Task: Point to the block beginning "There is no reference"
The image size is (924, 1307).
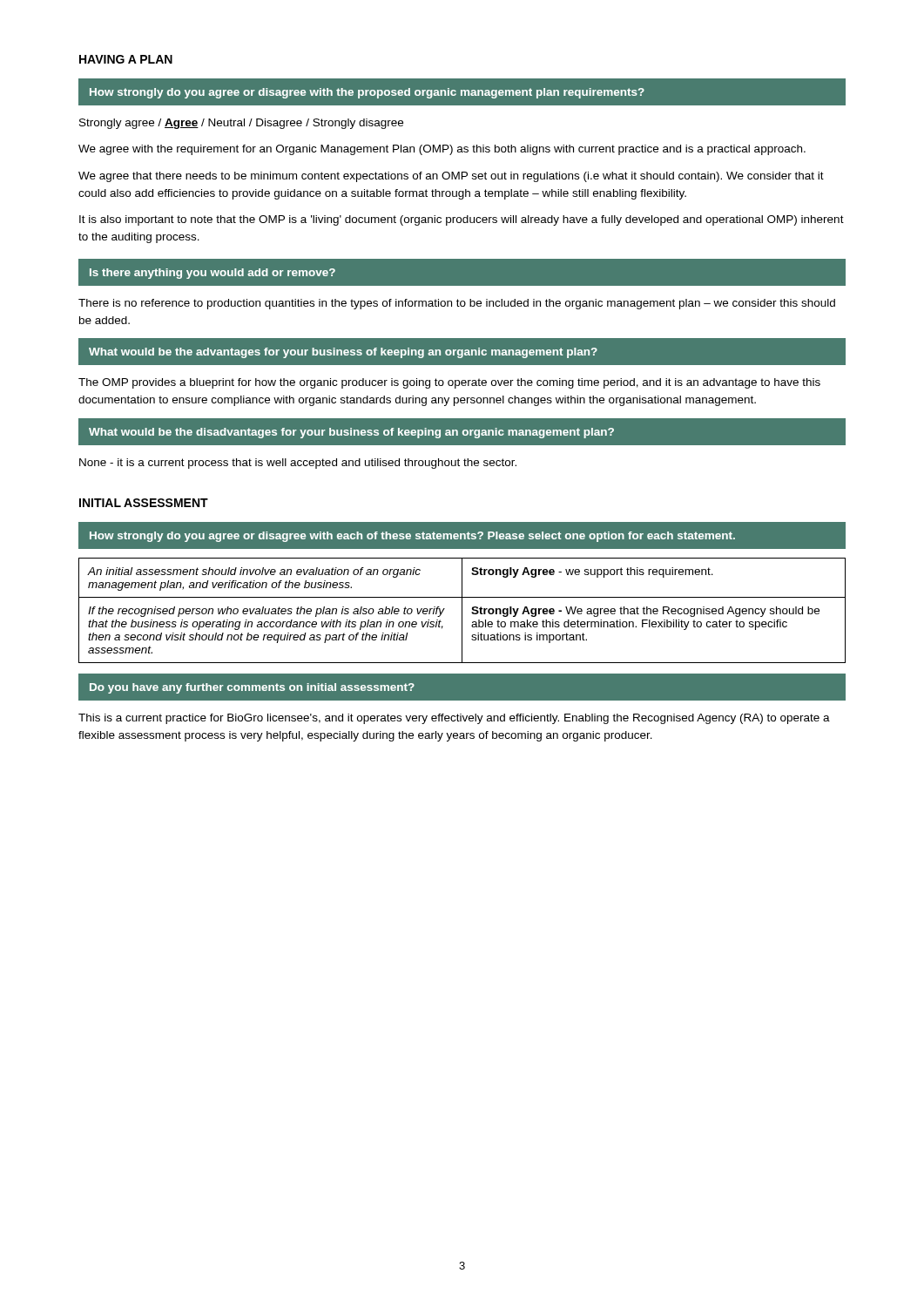Action: 457,311
